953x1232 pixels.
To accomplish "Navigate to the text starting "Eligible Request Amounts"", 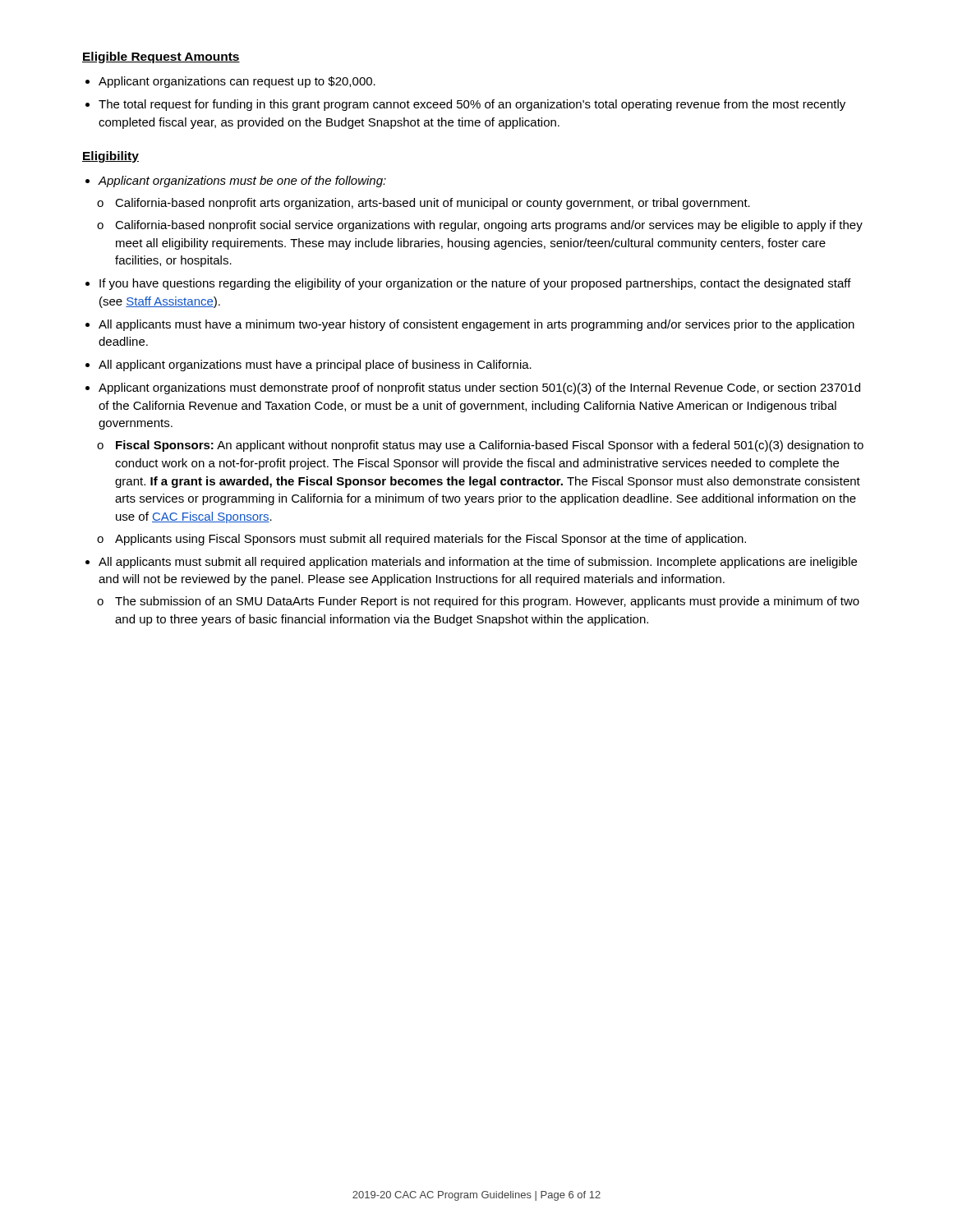I will pos(161,56).
